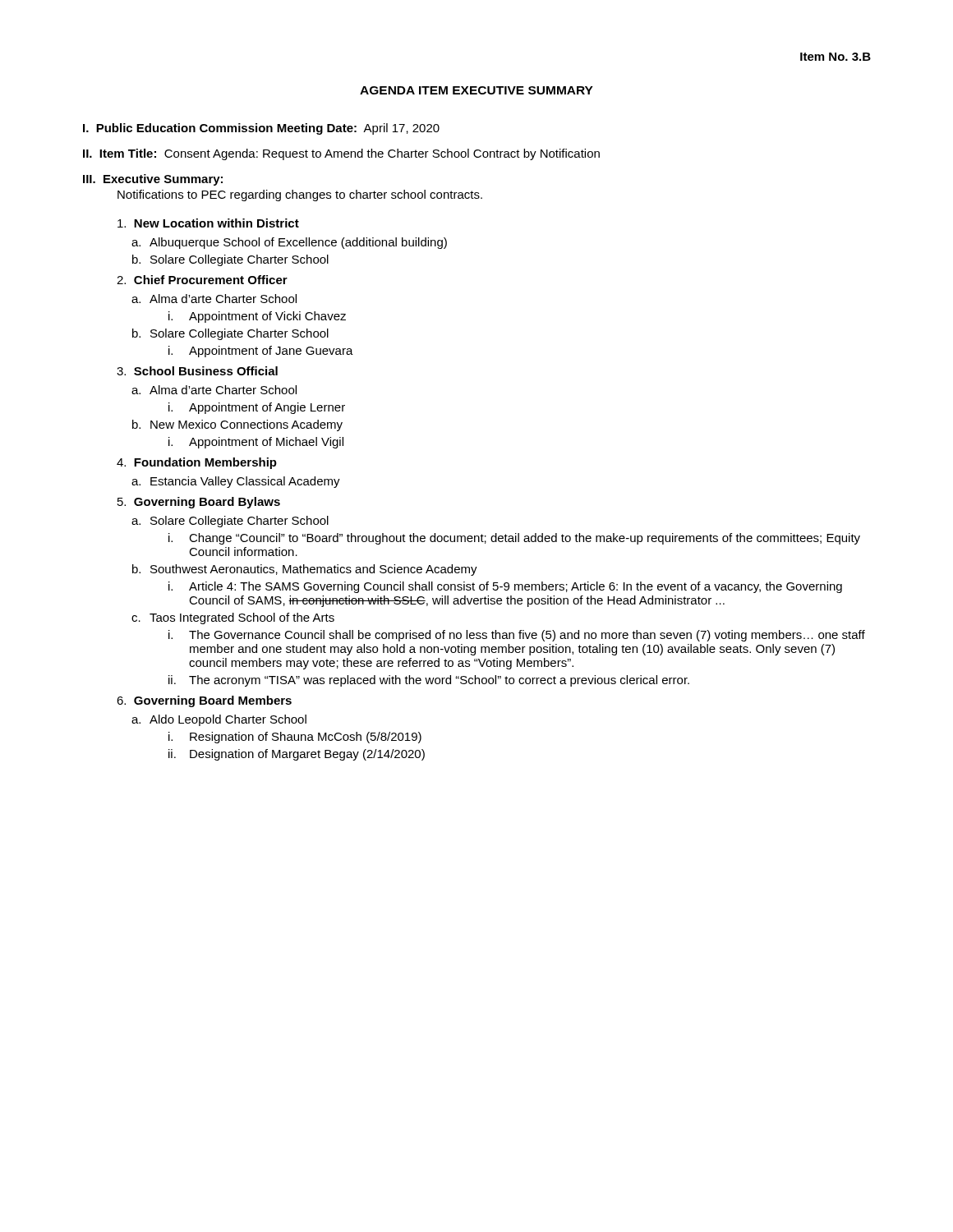This screenshot has height=1232, width=953.
Task: Click where it says "Appointment of Vicki Chavez"
Action: (268, 316)
